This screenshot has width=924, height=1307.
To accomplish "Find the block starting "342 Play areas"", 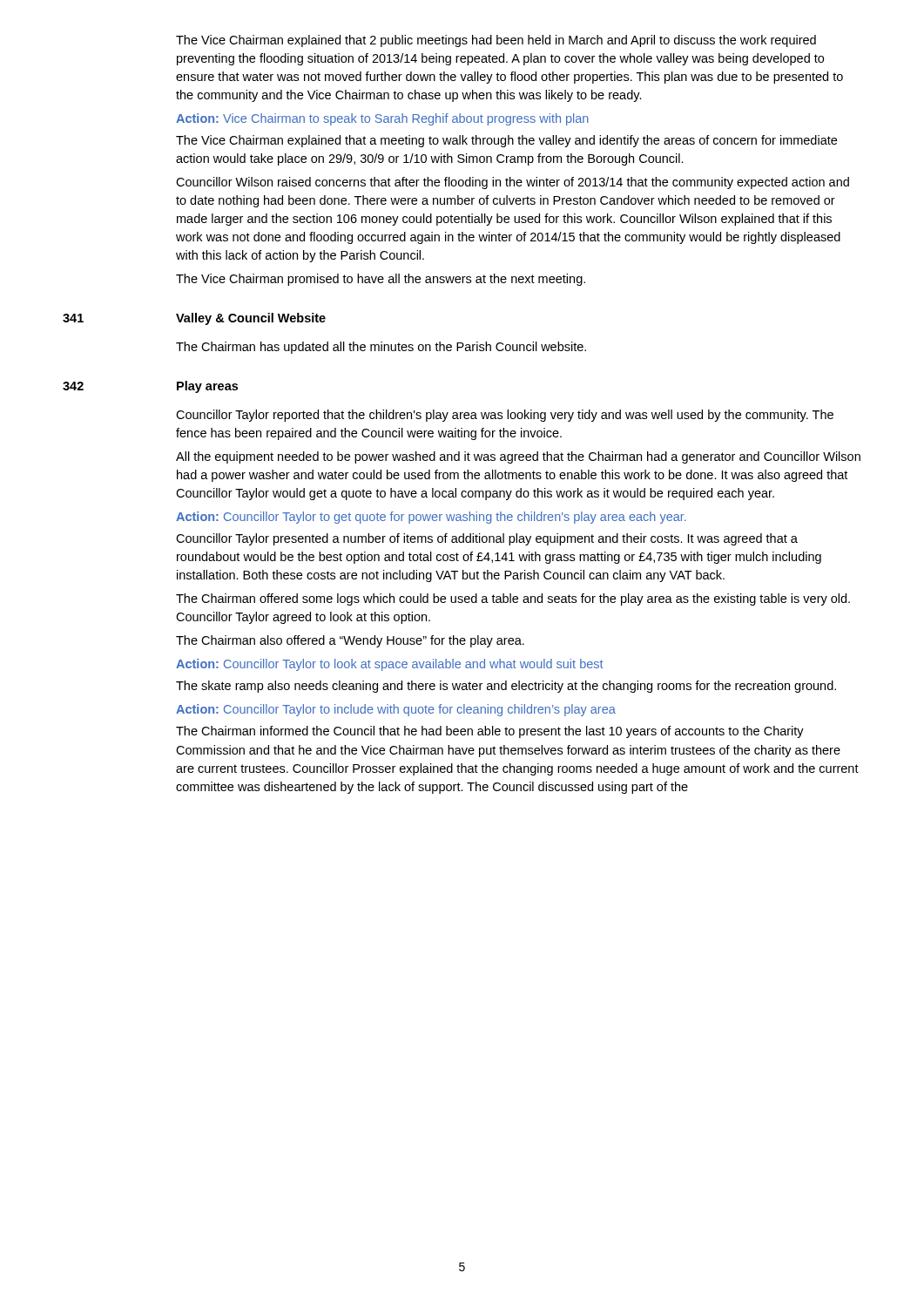I will tap(74, 386).
